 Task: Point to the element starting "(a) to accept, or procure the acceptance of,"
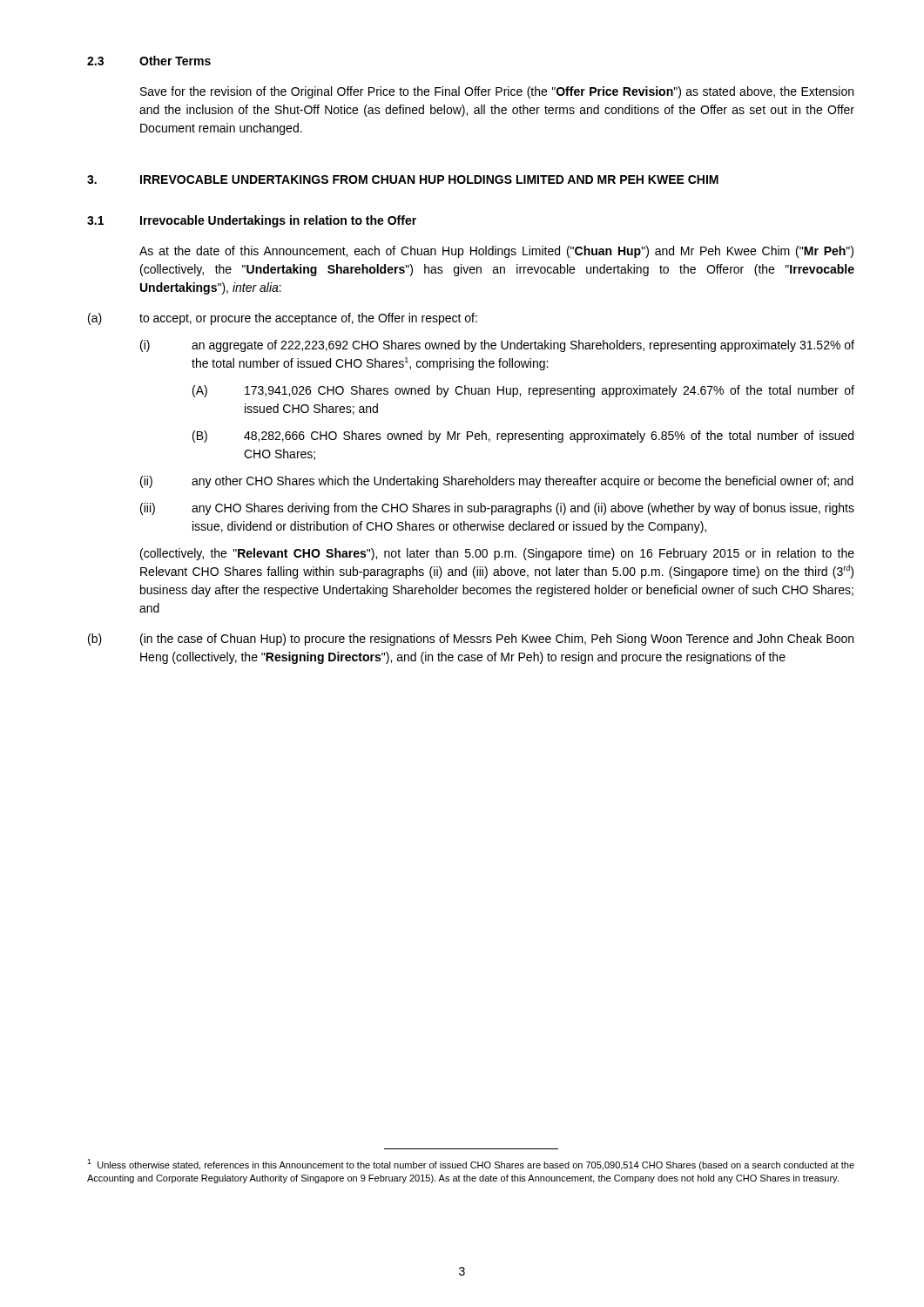(471, 319)
